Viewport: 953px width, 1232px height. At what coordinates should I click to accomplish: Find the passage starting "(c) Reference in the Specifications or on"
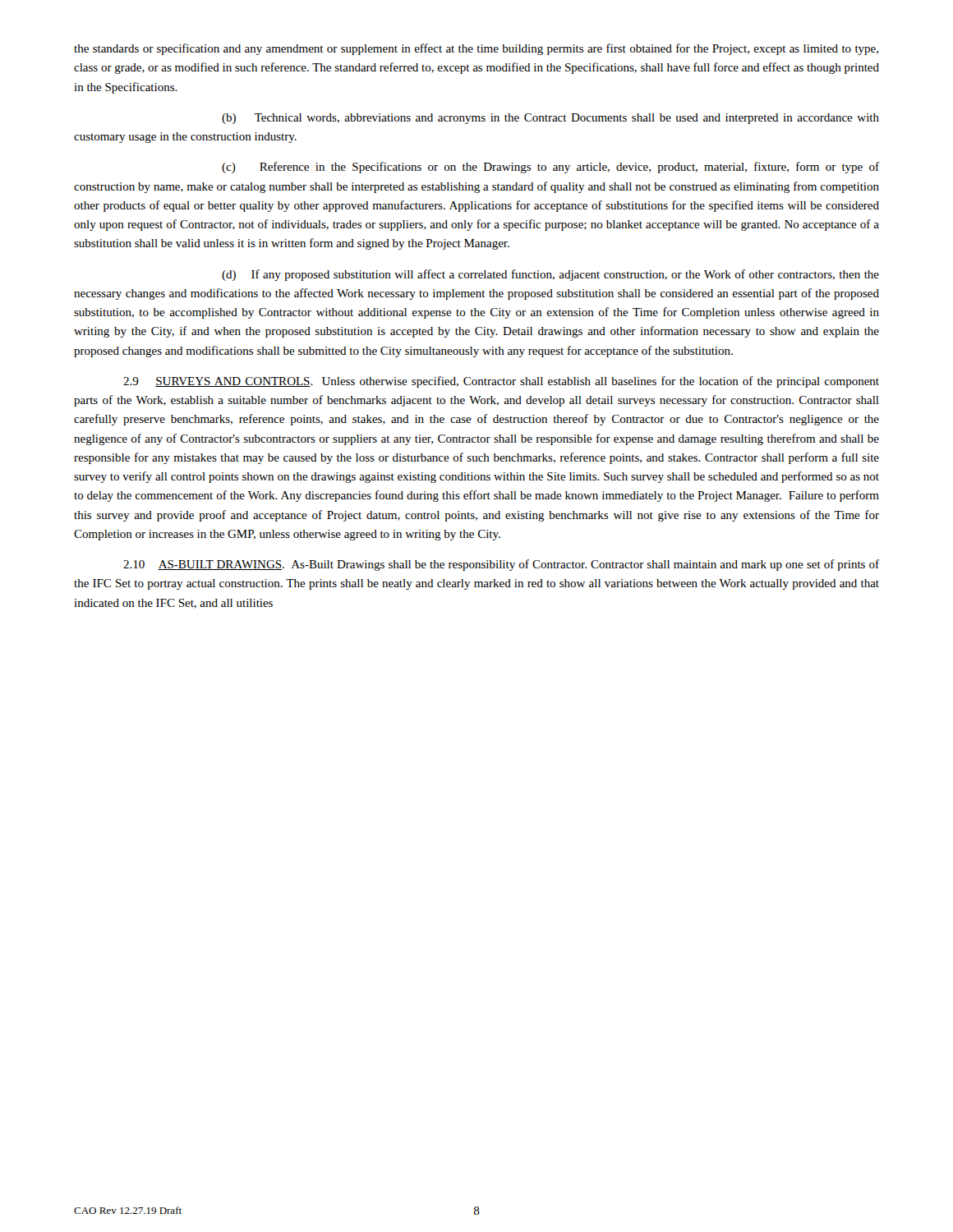[476, 205]
